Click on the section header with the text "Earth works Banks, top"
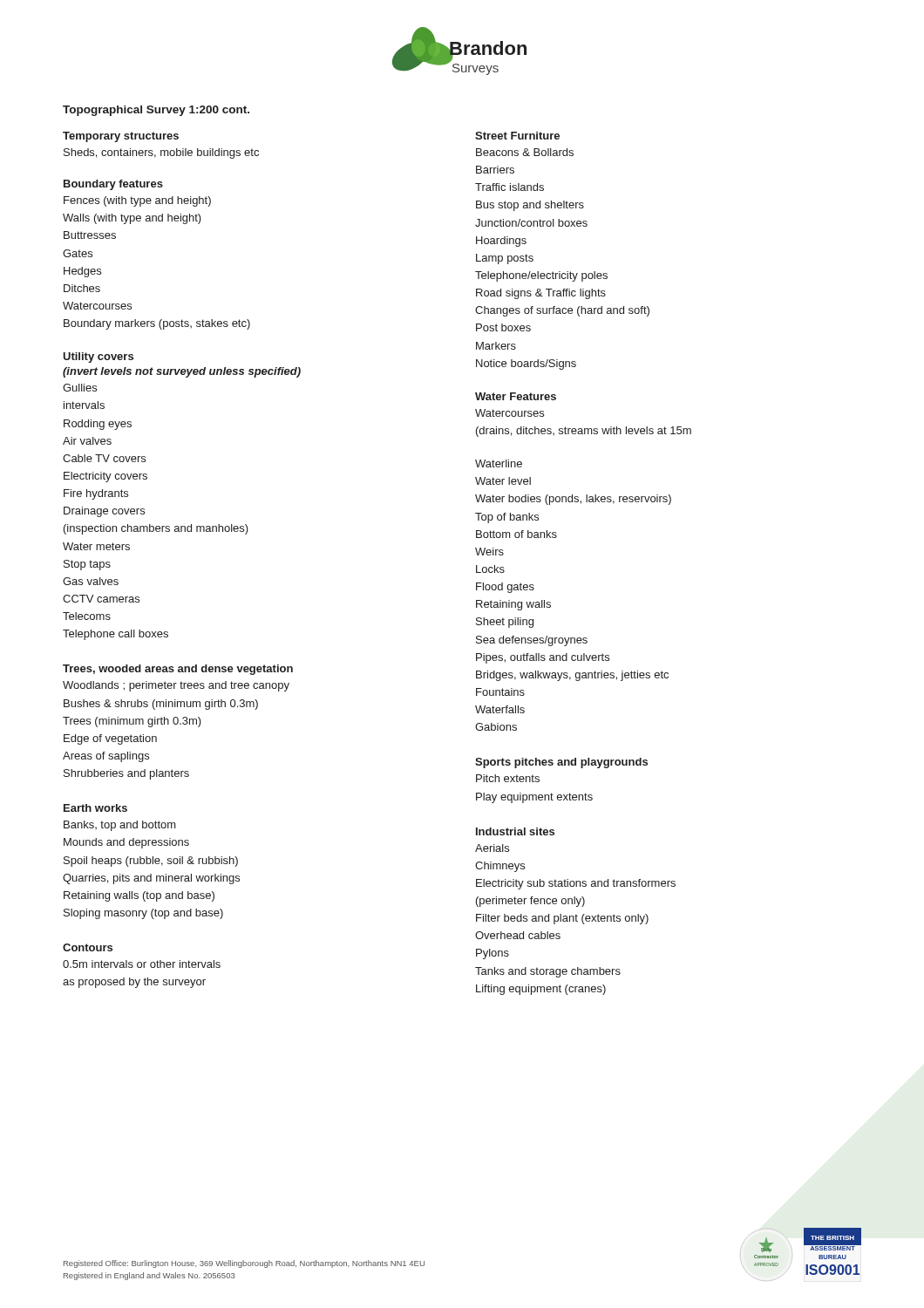This screenshot has width=924, height=1308. (x=95, y=808)
